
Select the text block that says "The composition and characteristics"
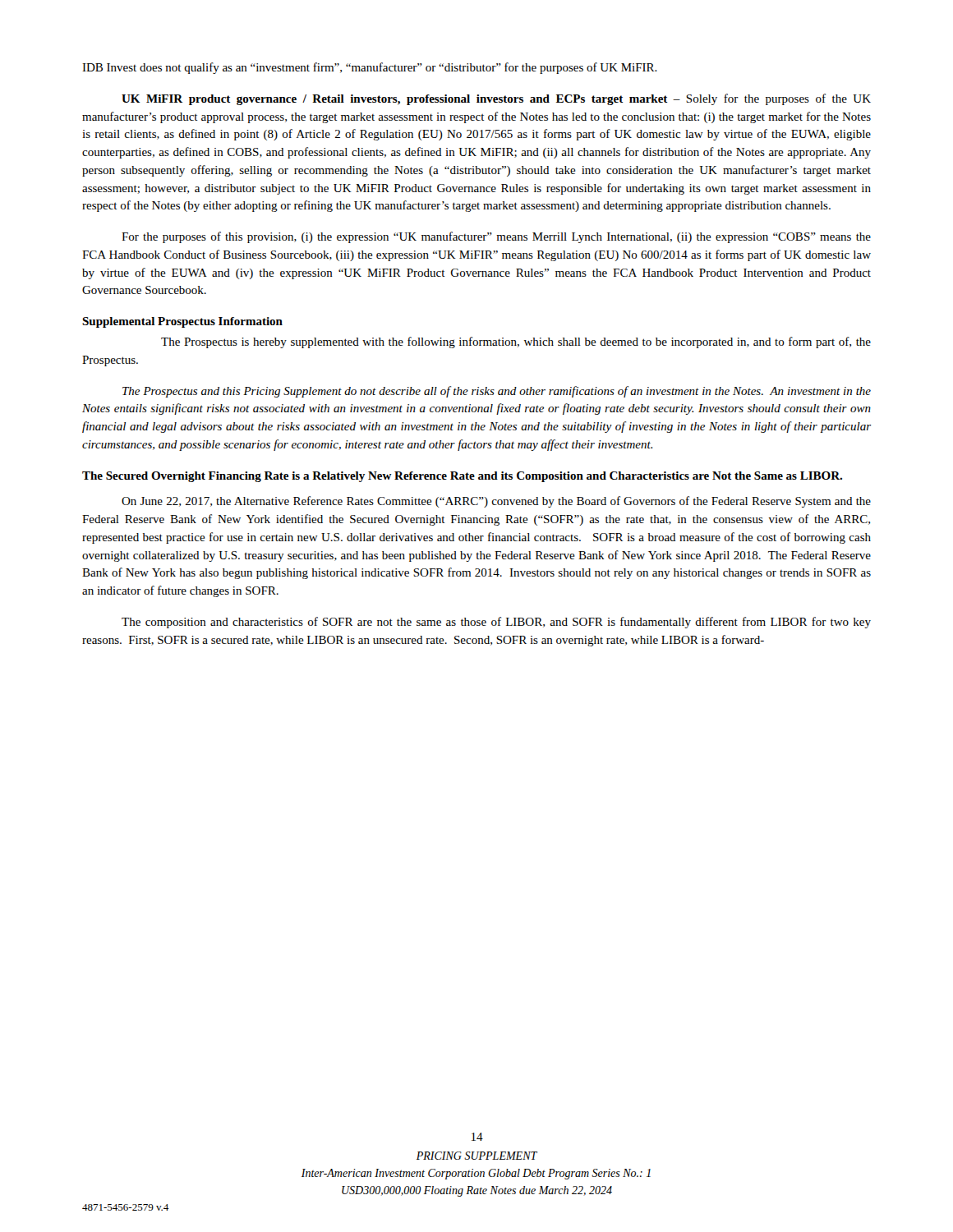(x=476, y=631)
